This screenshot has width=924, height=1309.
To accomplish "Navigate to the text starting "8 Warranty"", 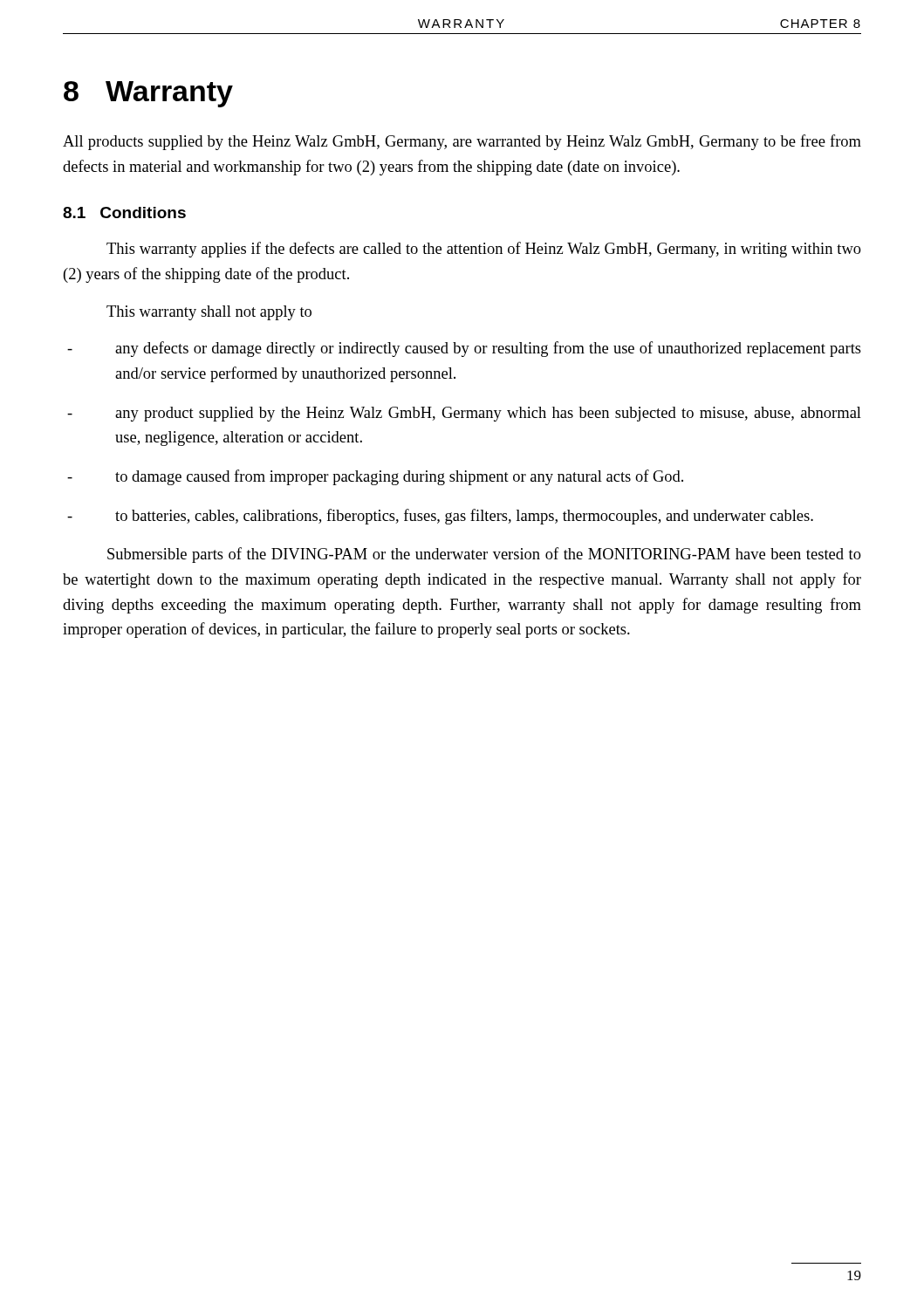I will [x=148, y=91].
